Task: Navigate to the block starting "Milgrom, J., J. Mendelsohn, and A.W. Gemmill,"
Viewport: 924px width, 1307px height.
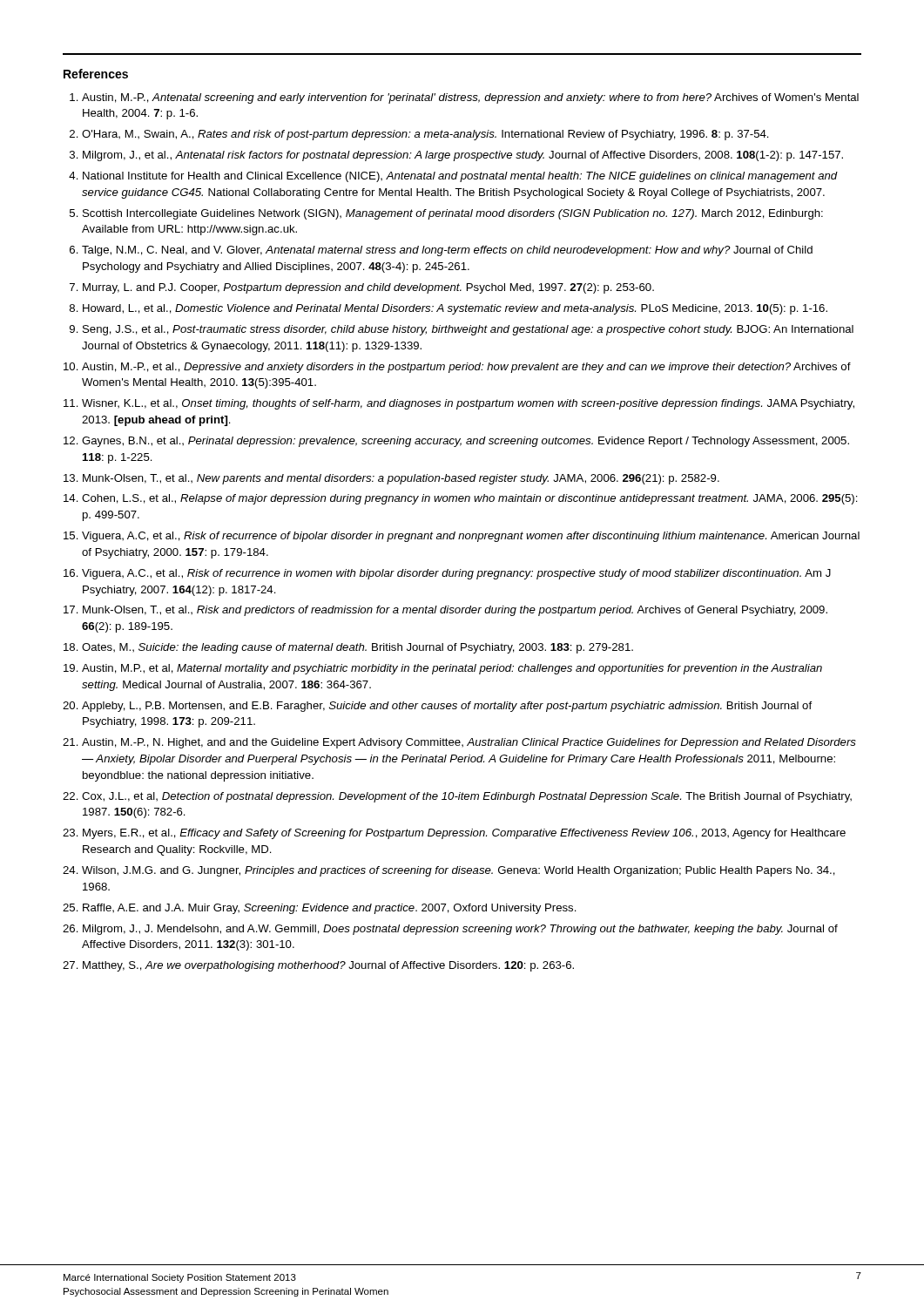Action: (460, 936)
